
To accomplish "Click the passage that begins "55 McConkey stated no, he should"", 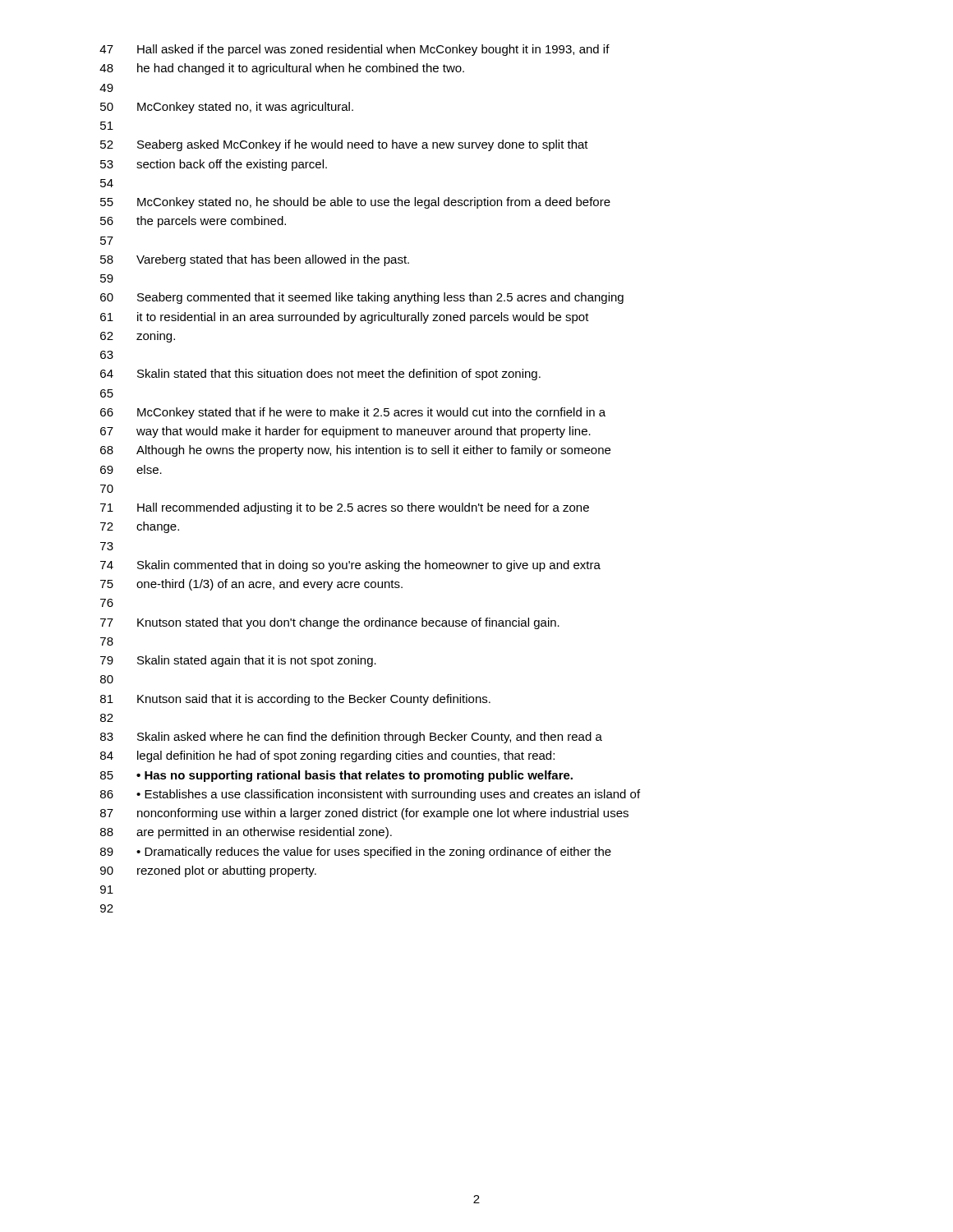I will pyautogui.click(x=485, y=211).
